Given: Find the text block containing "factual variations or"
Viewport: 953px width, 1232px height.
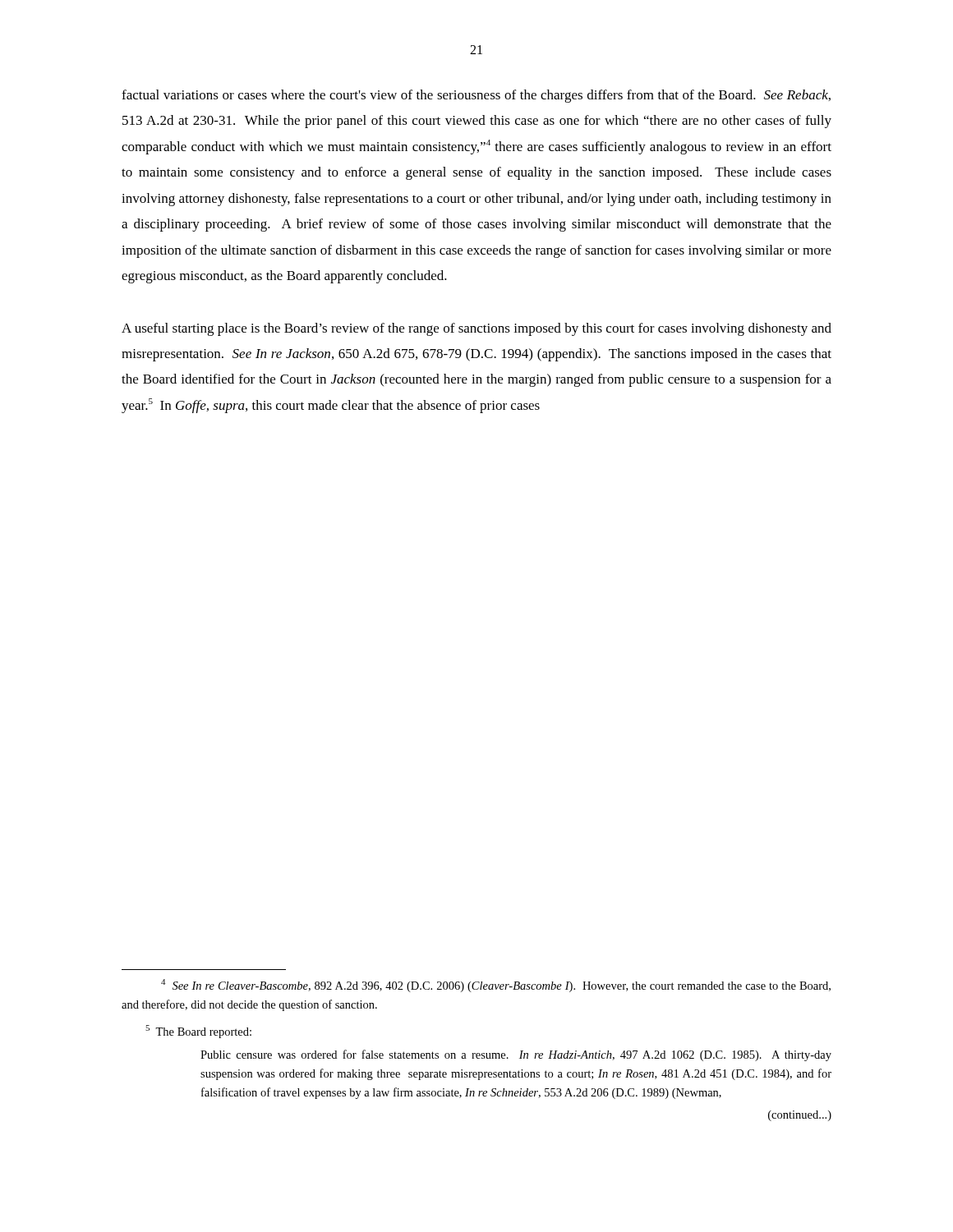Looking at the screenshot, I should 476,250.
